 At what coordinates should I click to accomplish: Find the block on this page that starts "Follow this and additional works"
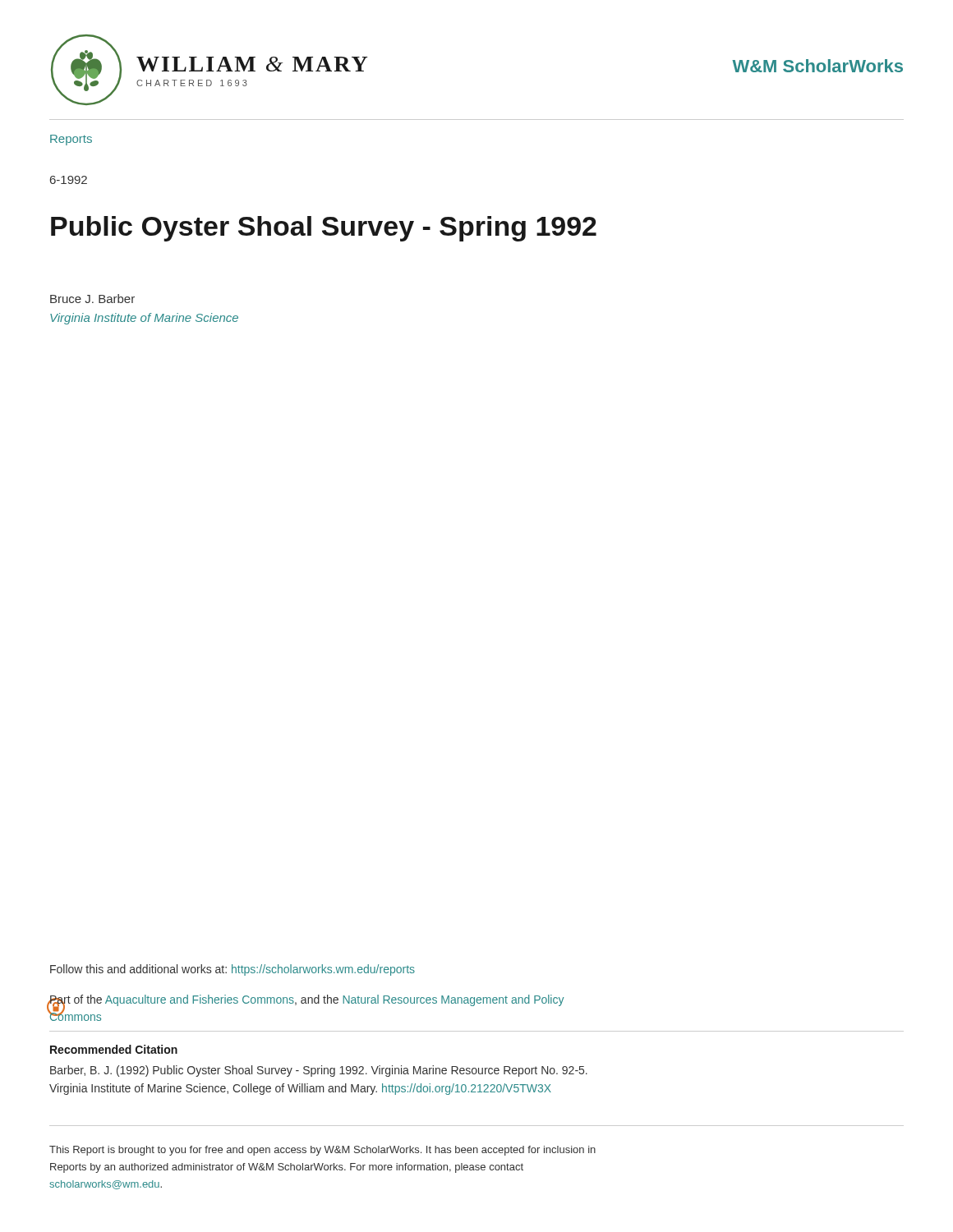pos(232,969)
